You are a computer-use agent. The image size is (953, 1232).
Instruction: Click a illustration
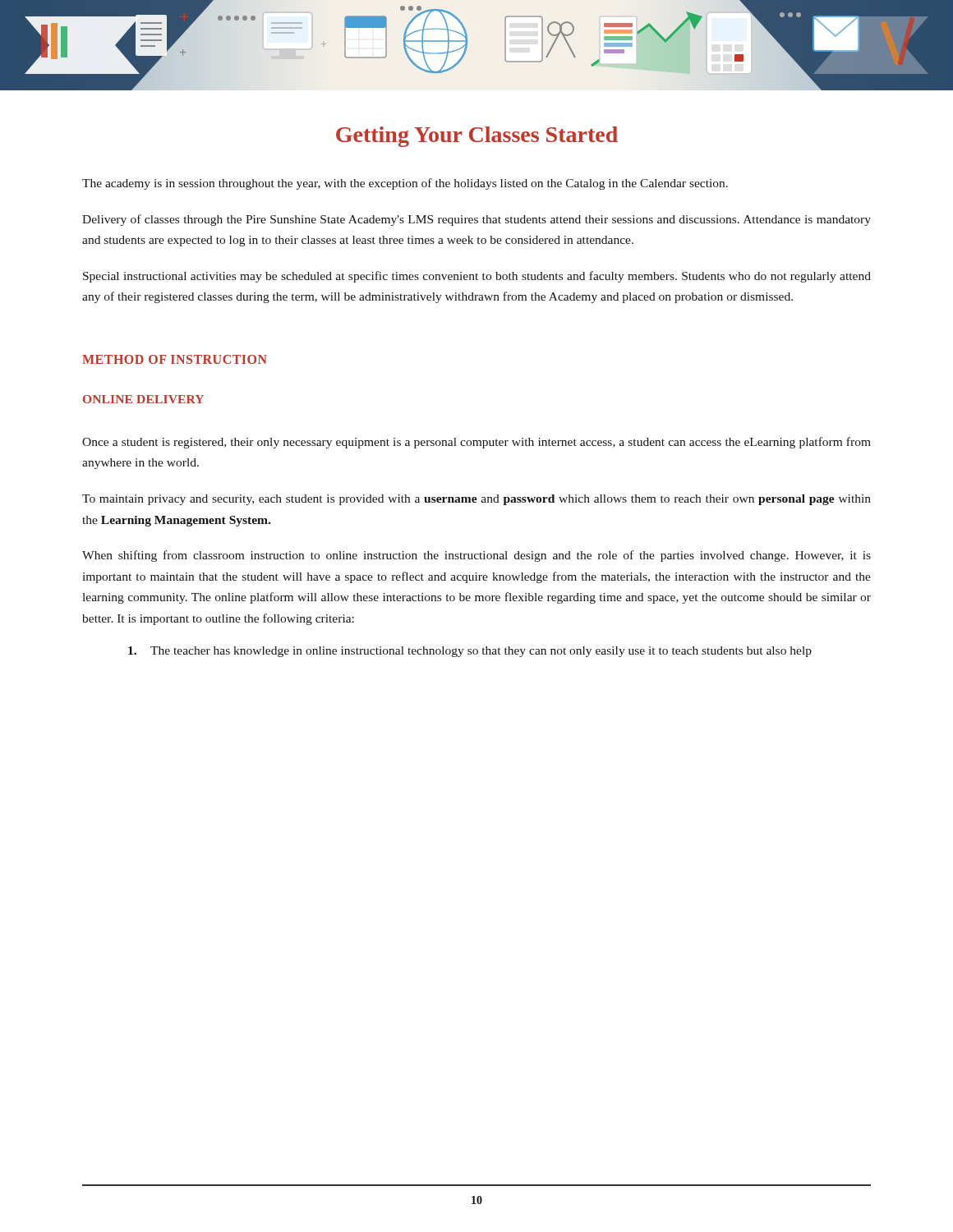coord(476,45)
